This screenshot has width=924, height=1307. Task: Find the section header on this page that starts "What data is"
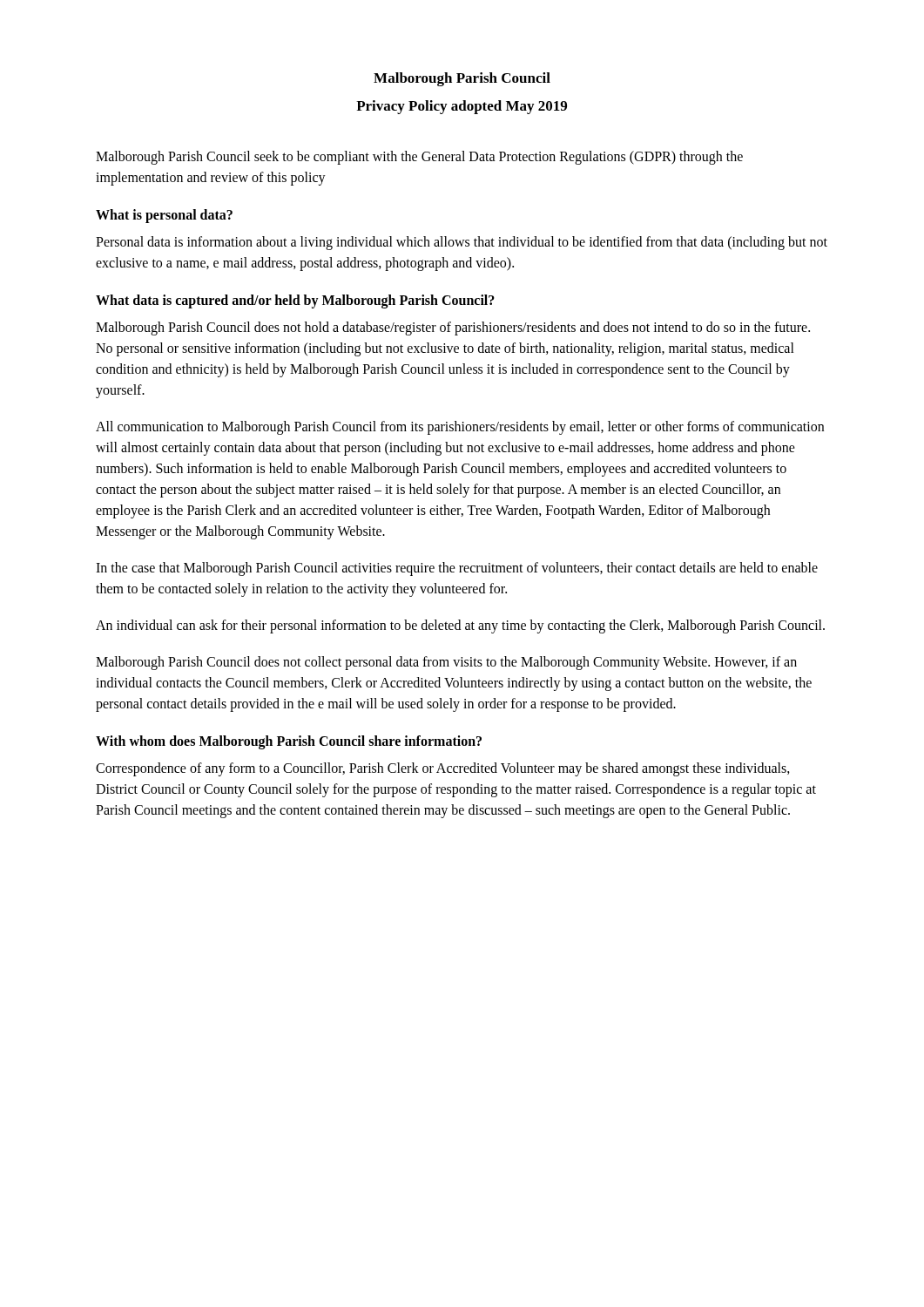click(x=295, y=300)
